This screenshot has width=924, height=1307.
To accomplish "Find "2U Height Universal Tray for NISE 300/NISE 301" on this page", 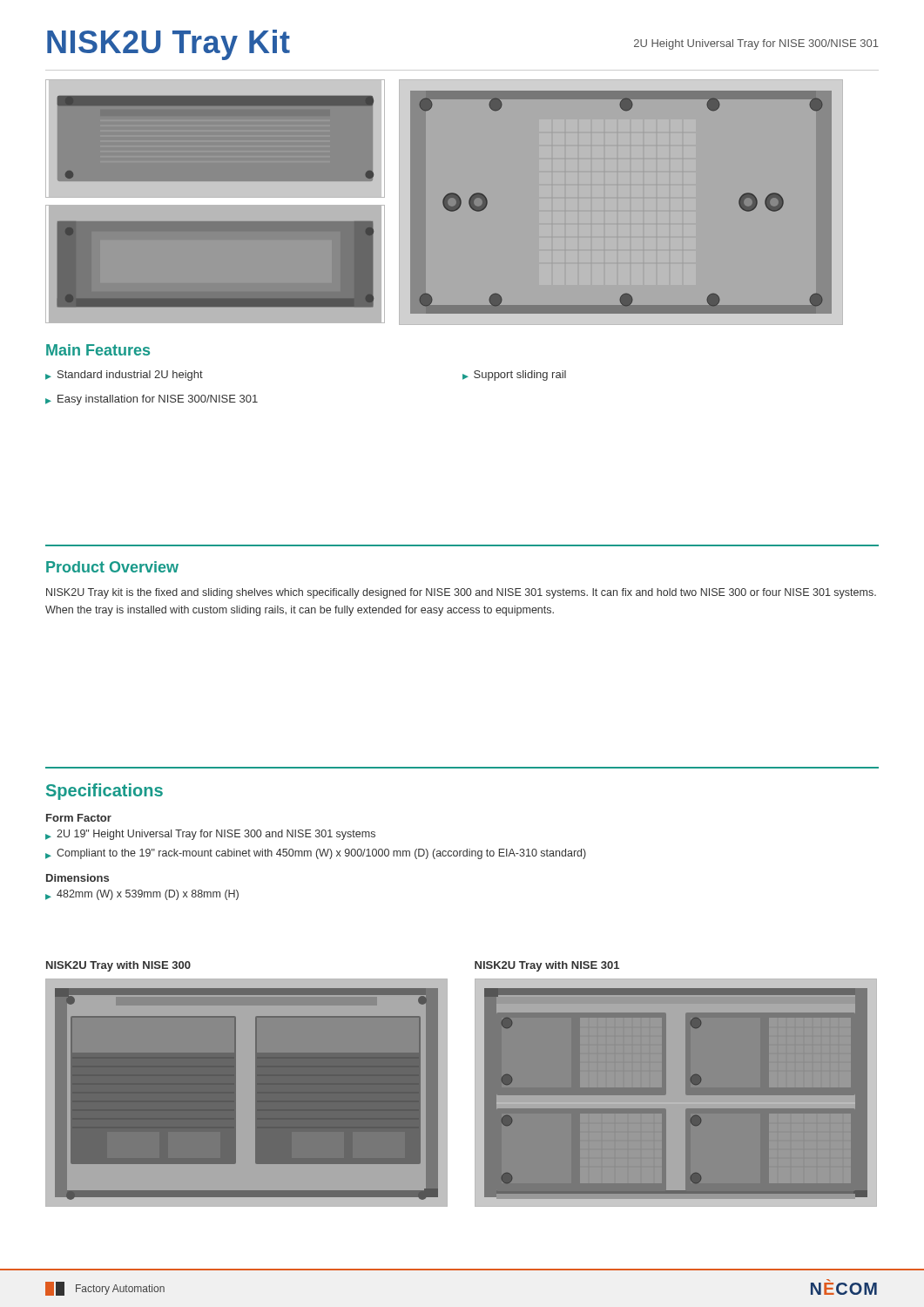I will (756, 43).
